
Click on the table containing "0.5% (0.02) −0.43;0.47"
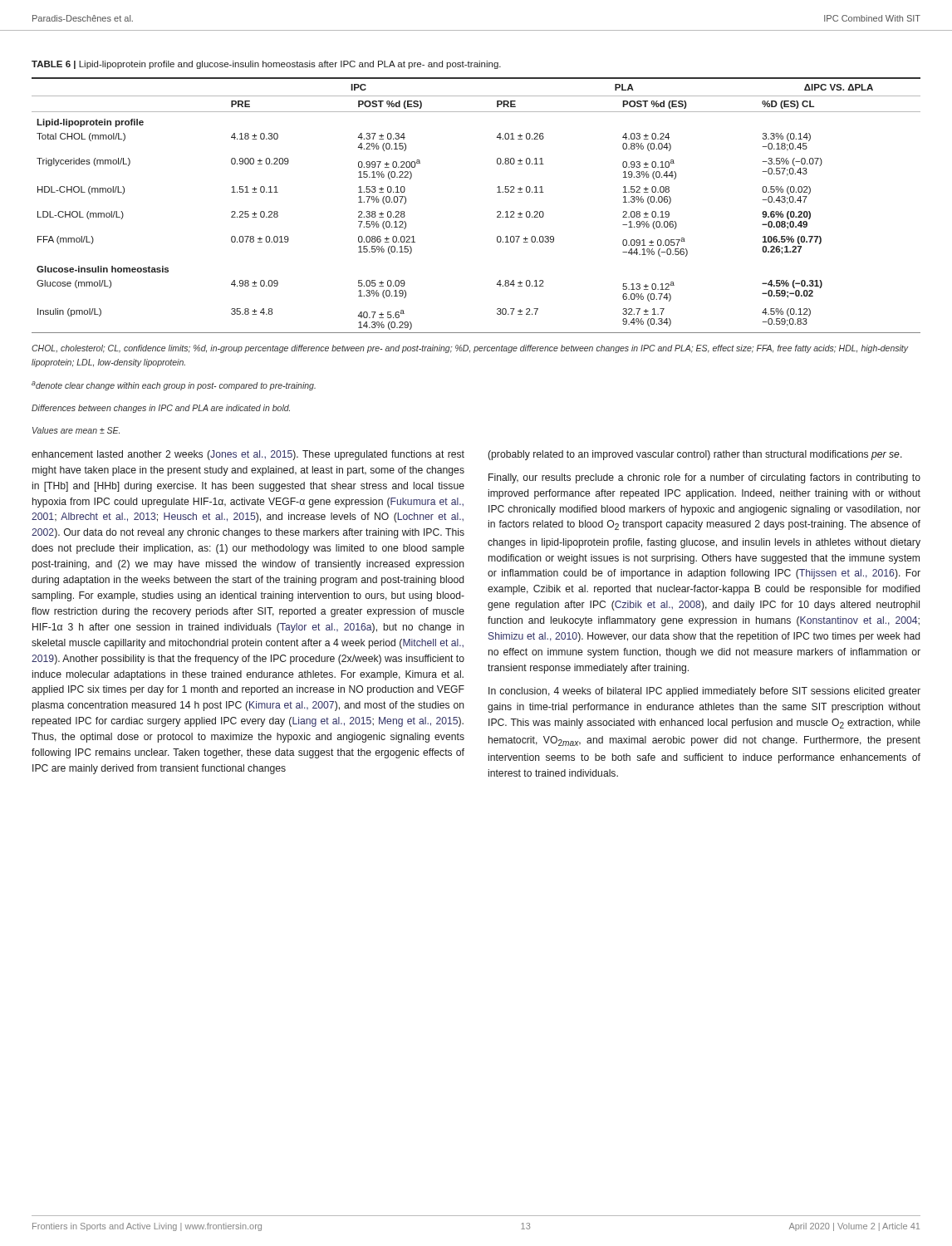[476, 205]
